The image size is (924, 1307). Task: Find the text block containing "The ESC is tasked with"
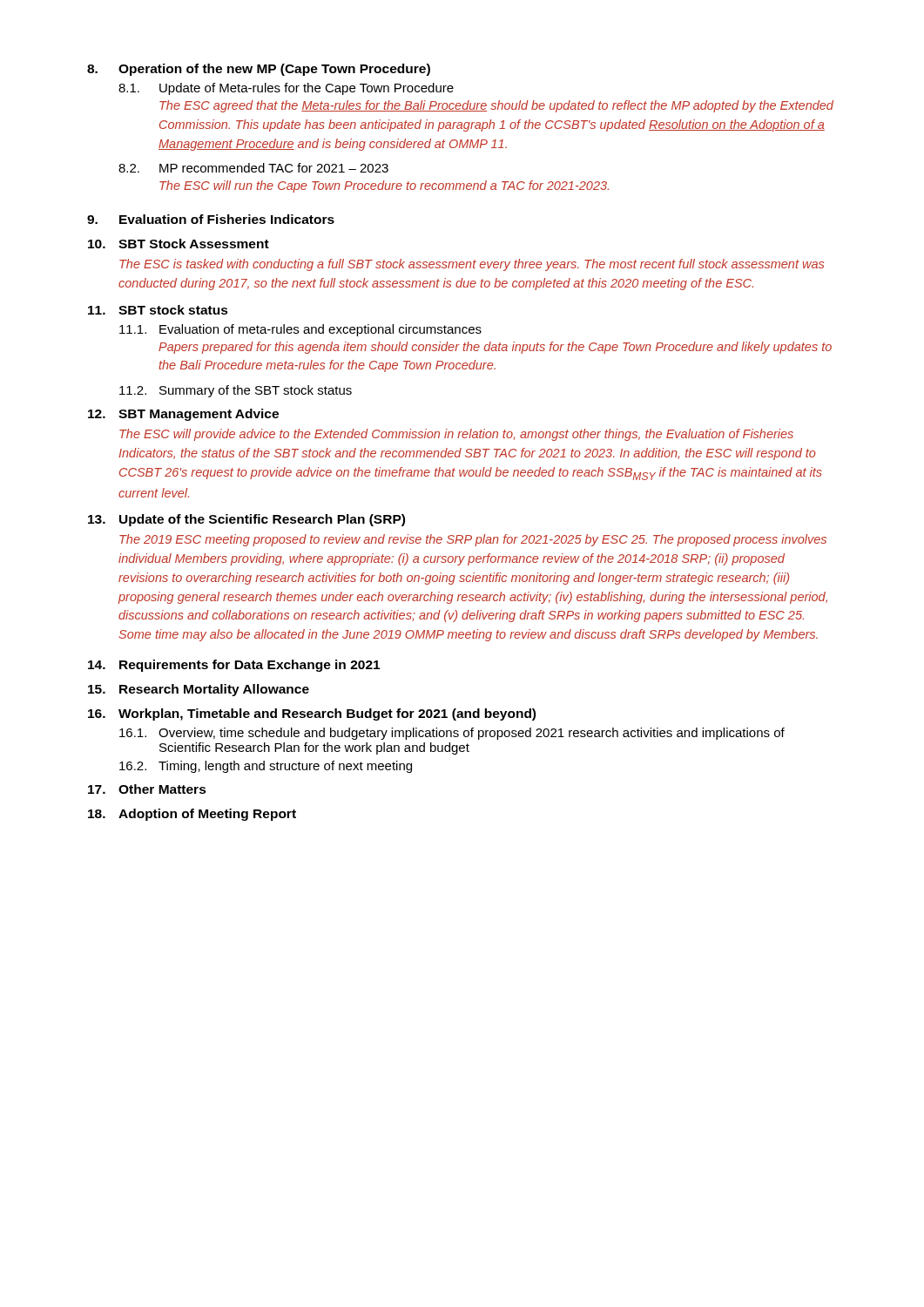point(471,273)
